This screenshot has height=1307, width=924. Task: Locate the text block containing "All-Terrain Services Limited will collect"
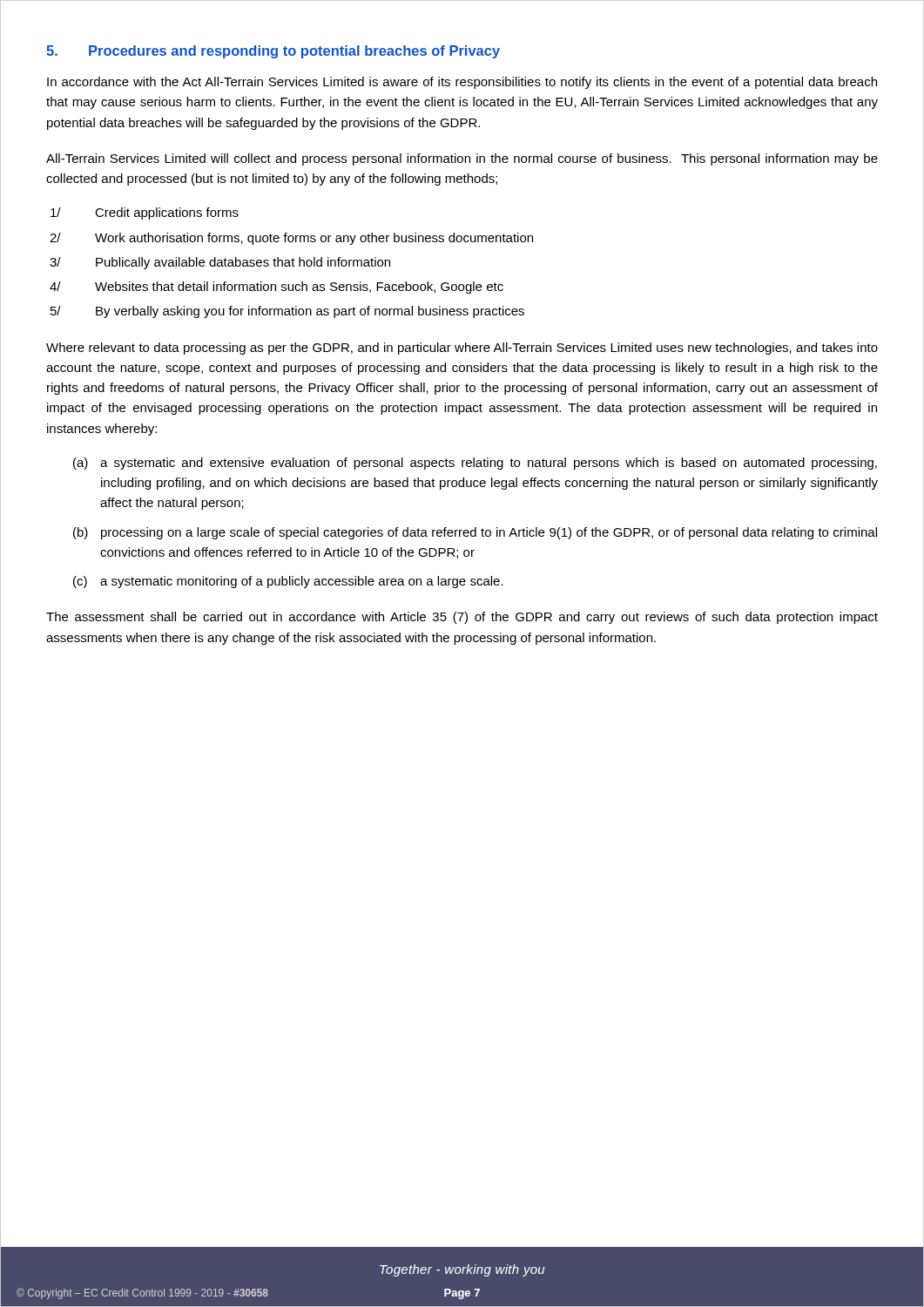462,168
